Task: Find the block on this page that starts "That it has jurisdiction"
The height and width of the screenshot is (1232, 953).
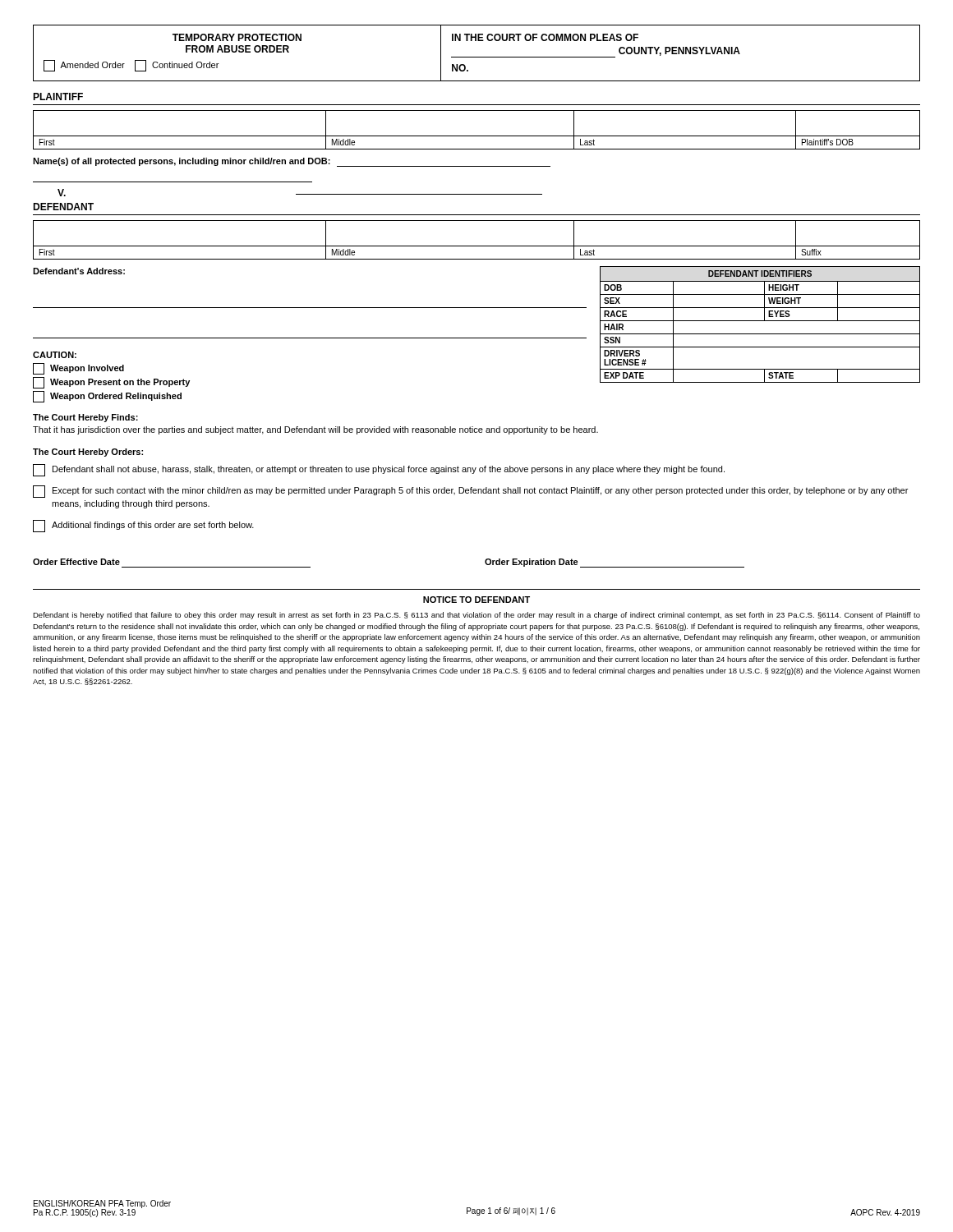Action: pyautogui.click(x=316, y=430)
